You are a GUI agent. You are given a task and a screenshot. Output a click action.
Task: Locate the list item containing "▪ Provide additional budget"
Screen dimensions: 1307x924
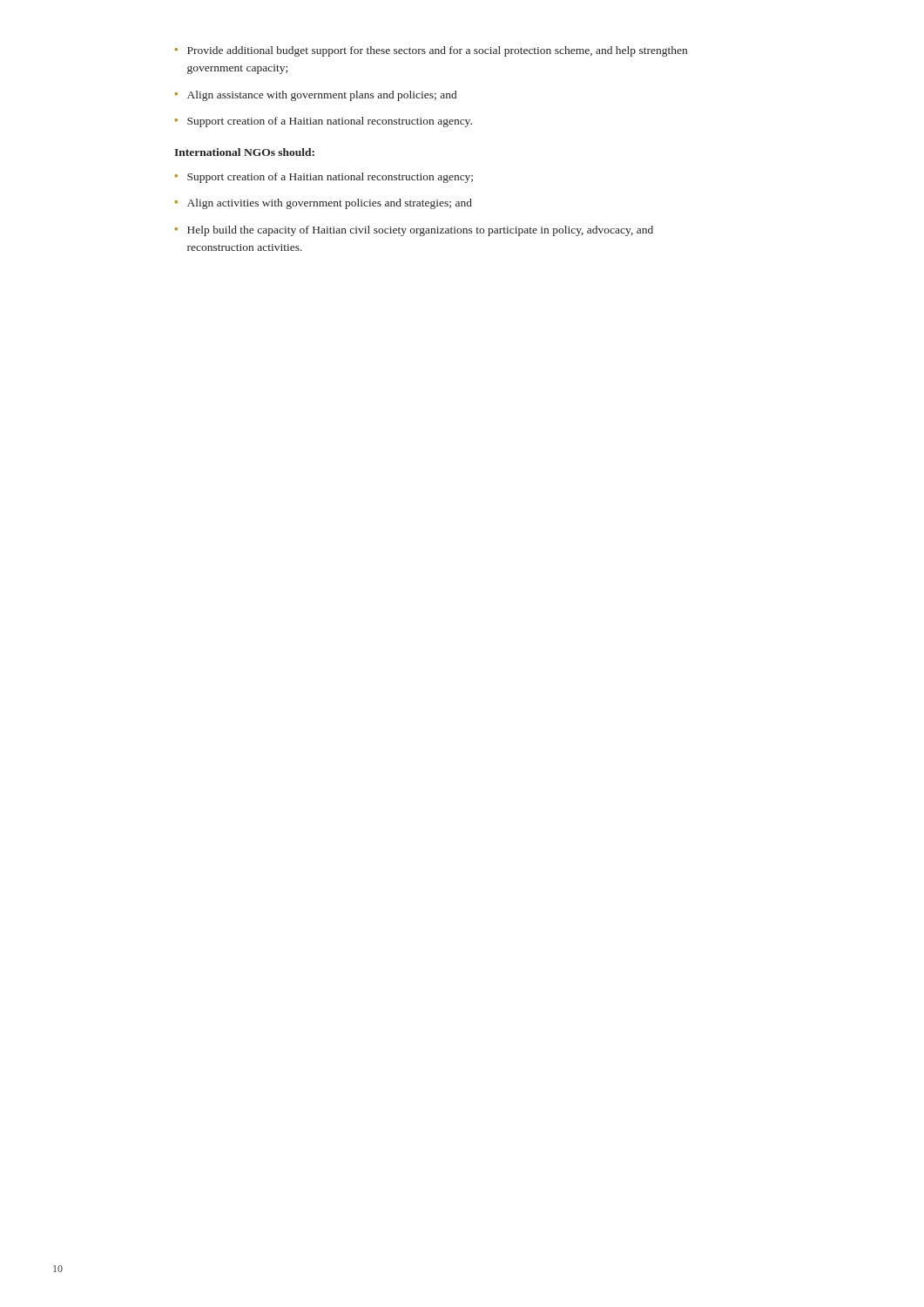435,59
